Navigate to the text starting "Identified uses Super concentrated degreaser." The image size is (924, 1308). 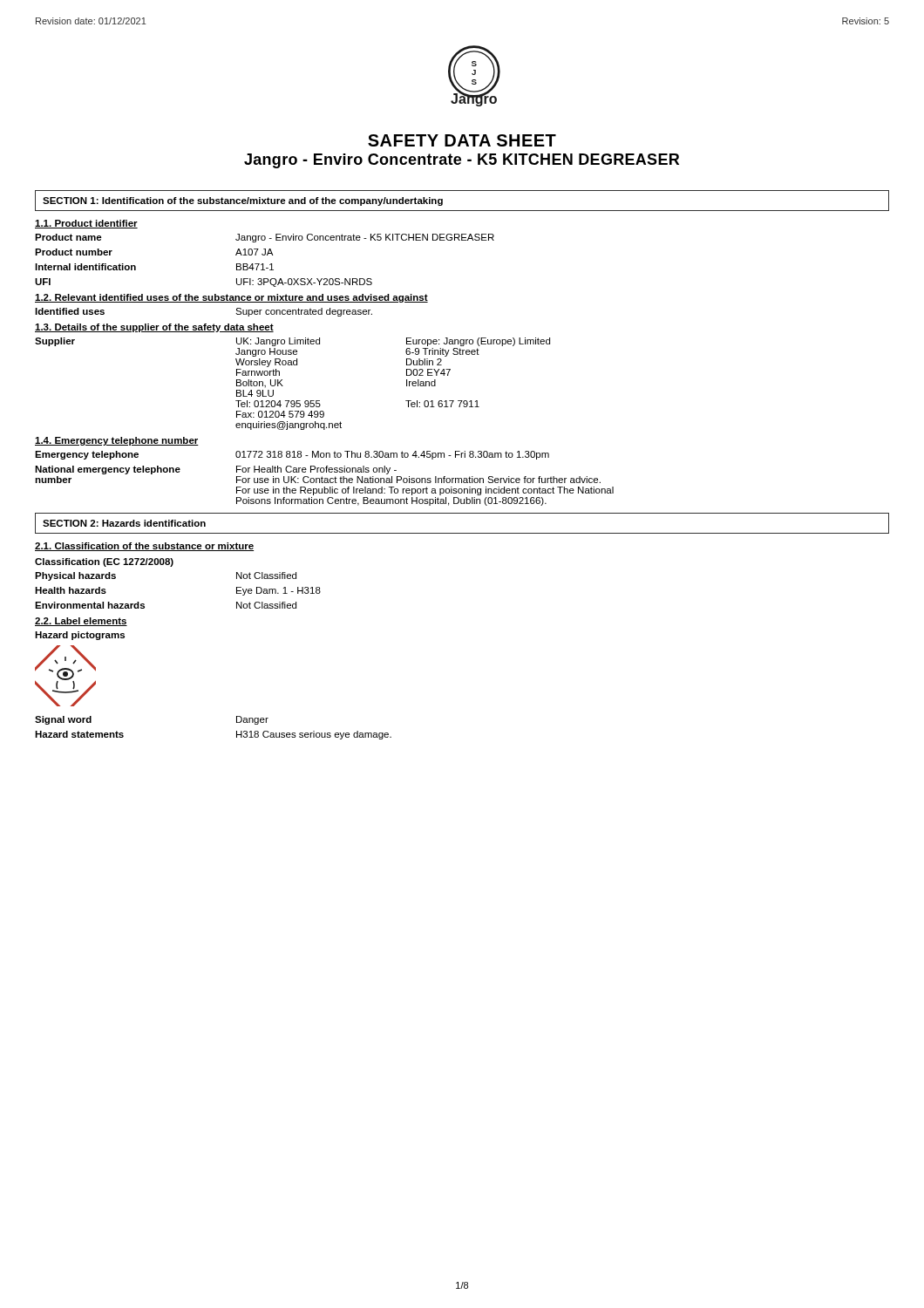[74, 312]
